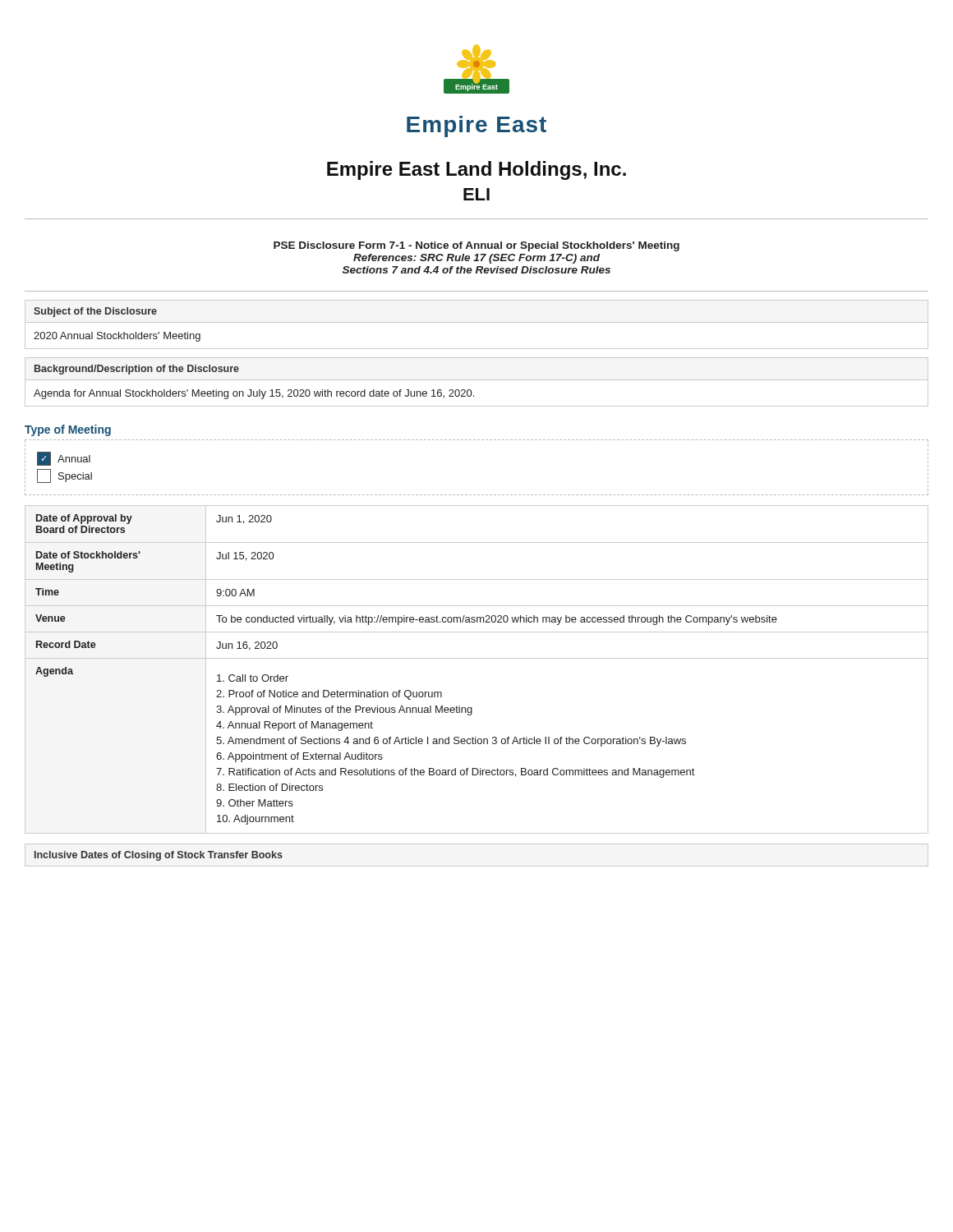The image size is (953, 1232).
Task: Locate the text "Background/Description of the Disclosure"
Action: [136, 369]
